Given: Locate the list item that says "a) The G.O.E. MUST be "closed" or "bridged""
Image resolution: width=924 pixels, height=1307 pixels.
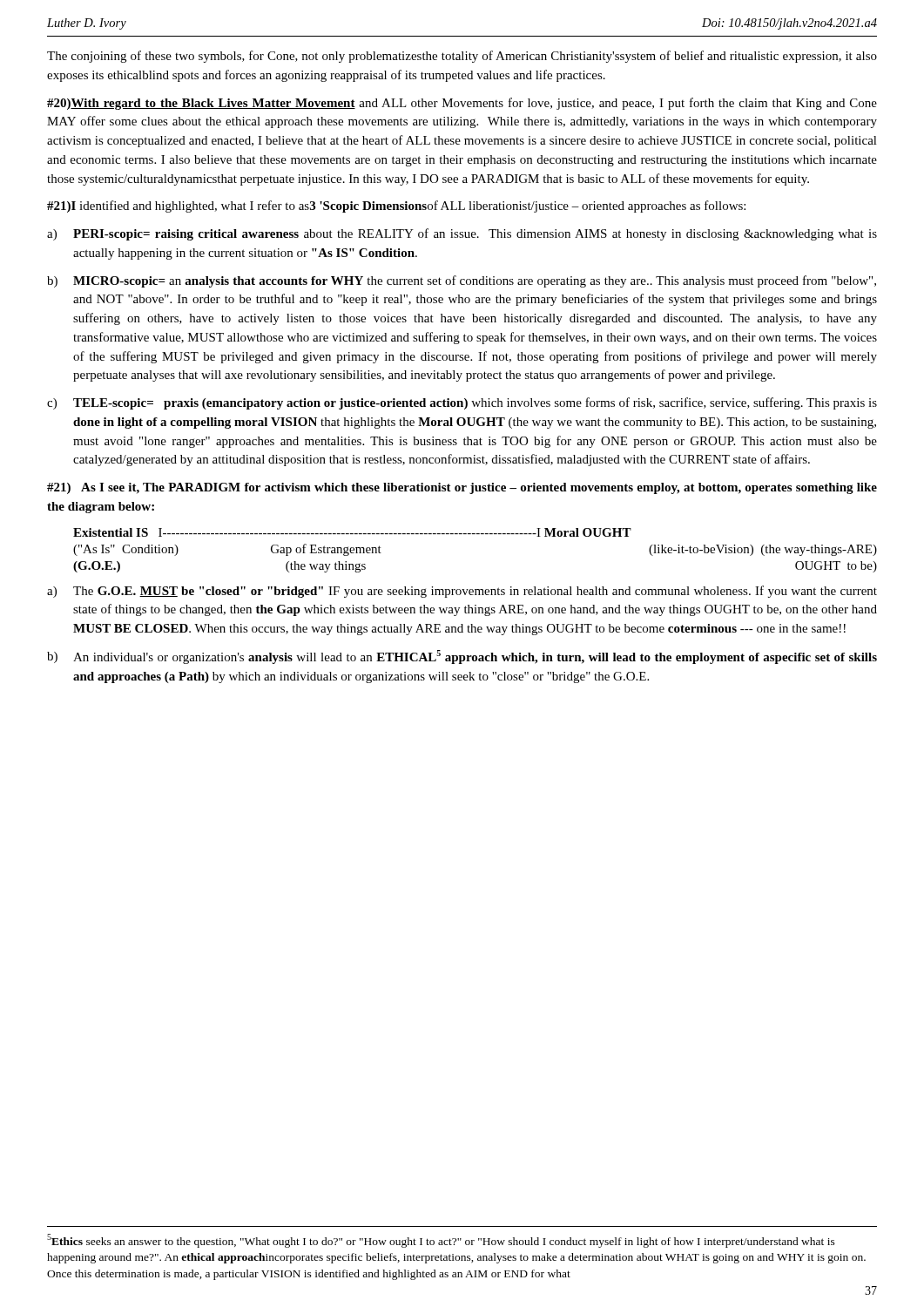Looking at the screenshot, I should (x=462, y=610).
